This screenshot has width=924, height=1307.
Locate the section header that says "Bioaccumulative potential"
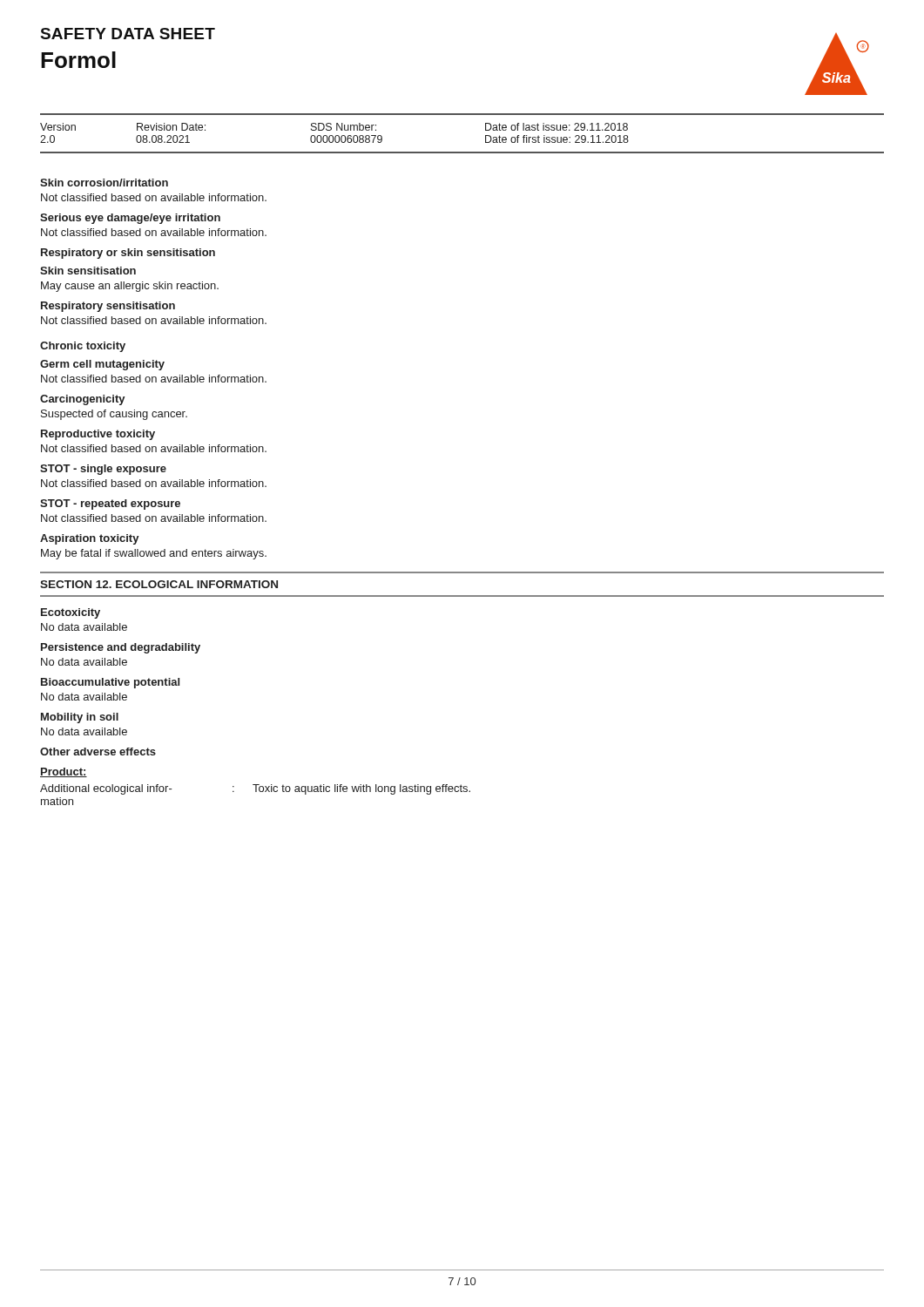tap(110, 682)
